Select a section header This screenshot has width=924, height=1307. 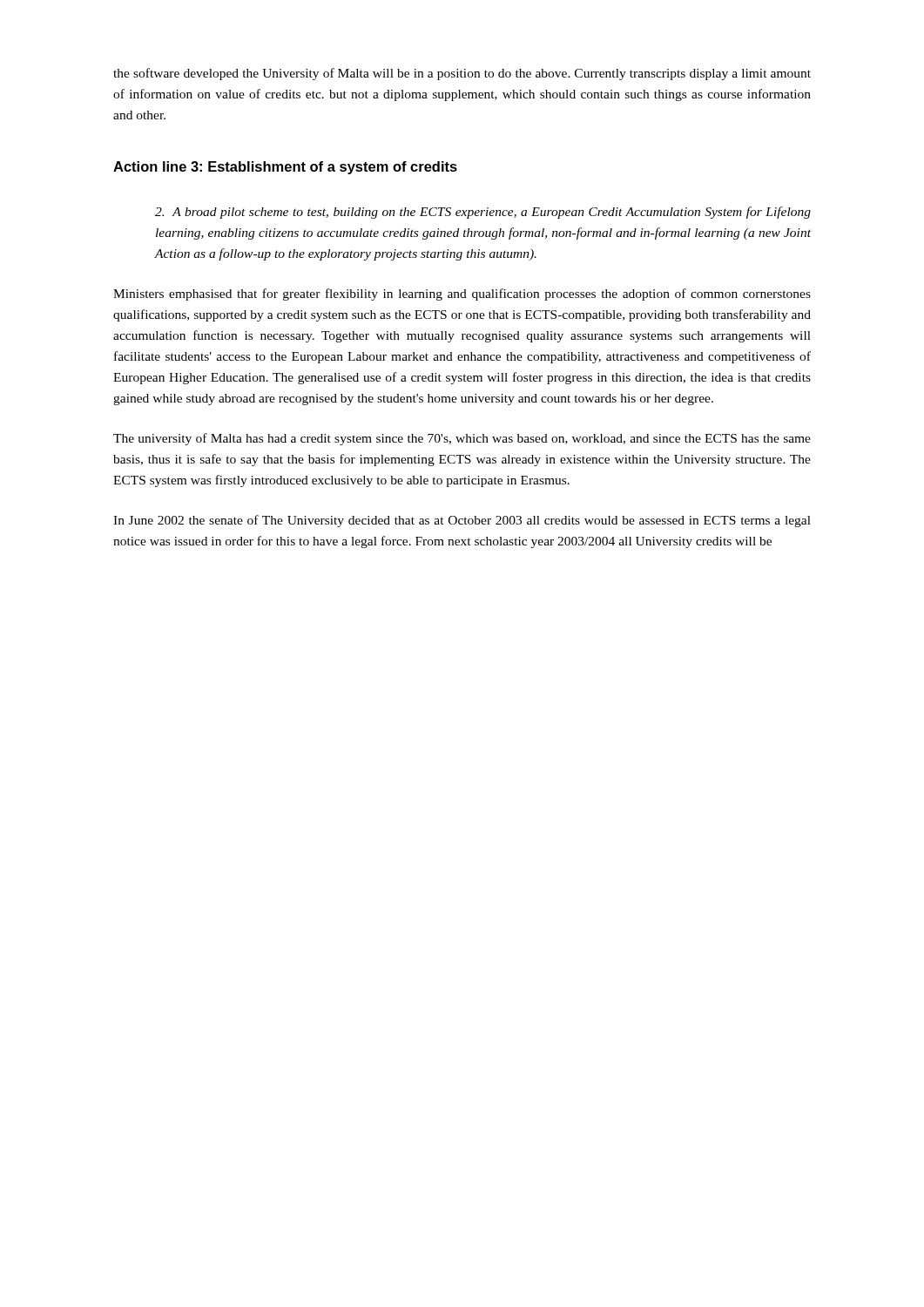tap(285, 167)
